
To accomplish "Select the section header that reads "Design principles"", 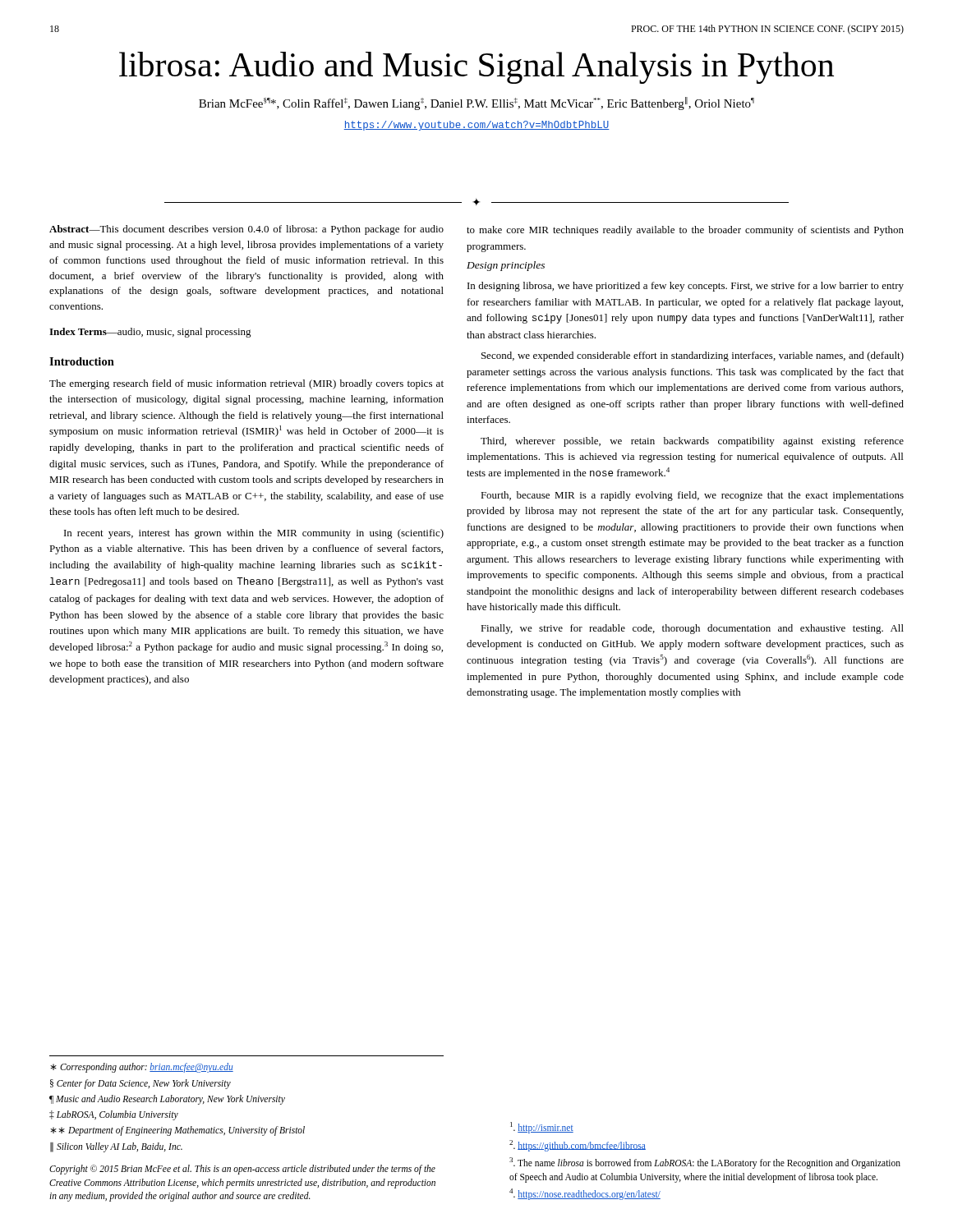I will tap(506, 265).
